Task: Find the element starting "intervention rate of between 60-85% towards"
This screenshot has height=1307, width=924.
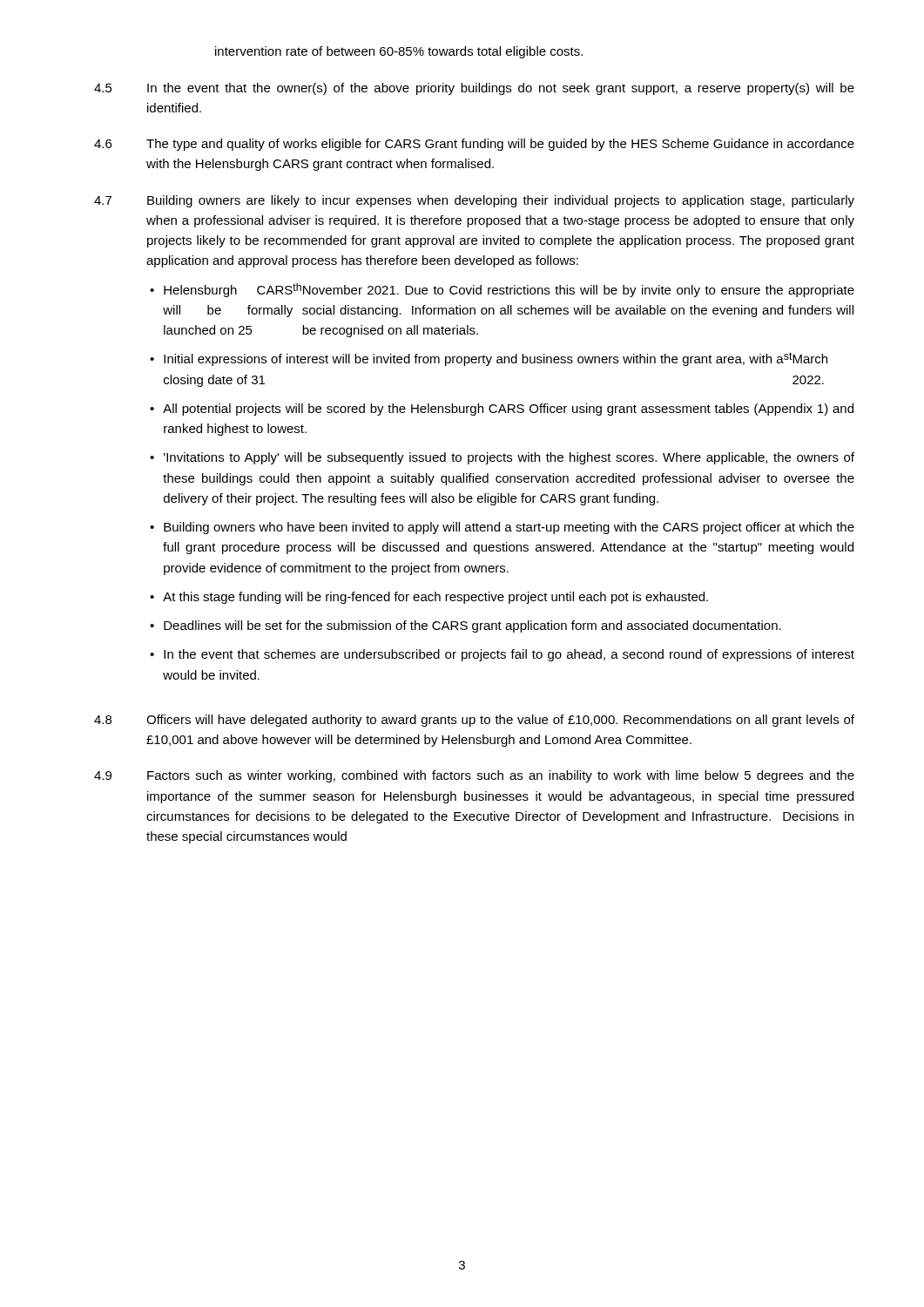Action: [x=399, y=51]
